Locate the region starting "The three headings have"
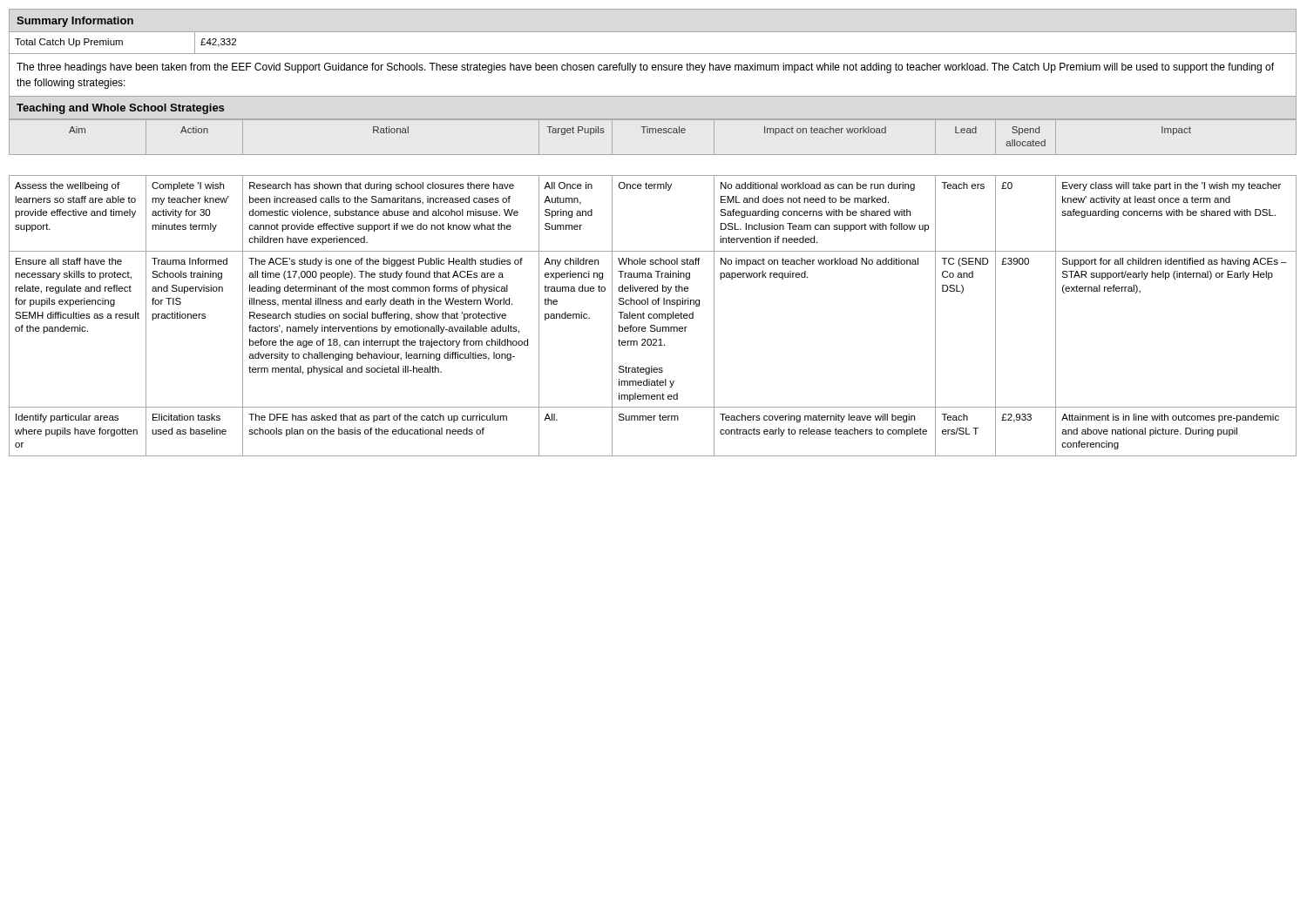Screen dimensions: 924x1307 (645, 74)
